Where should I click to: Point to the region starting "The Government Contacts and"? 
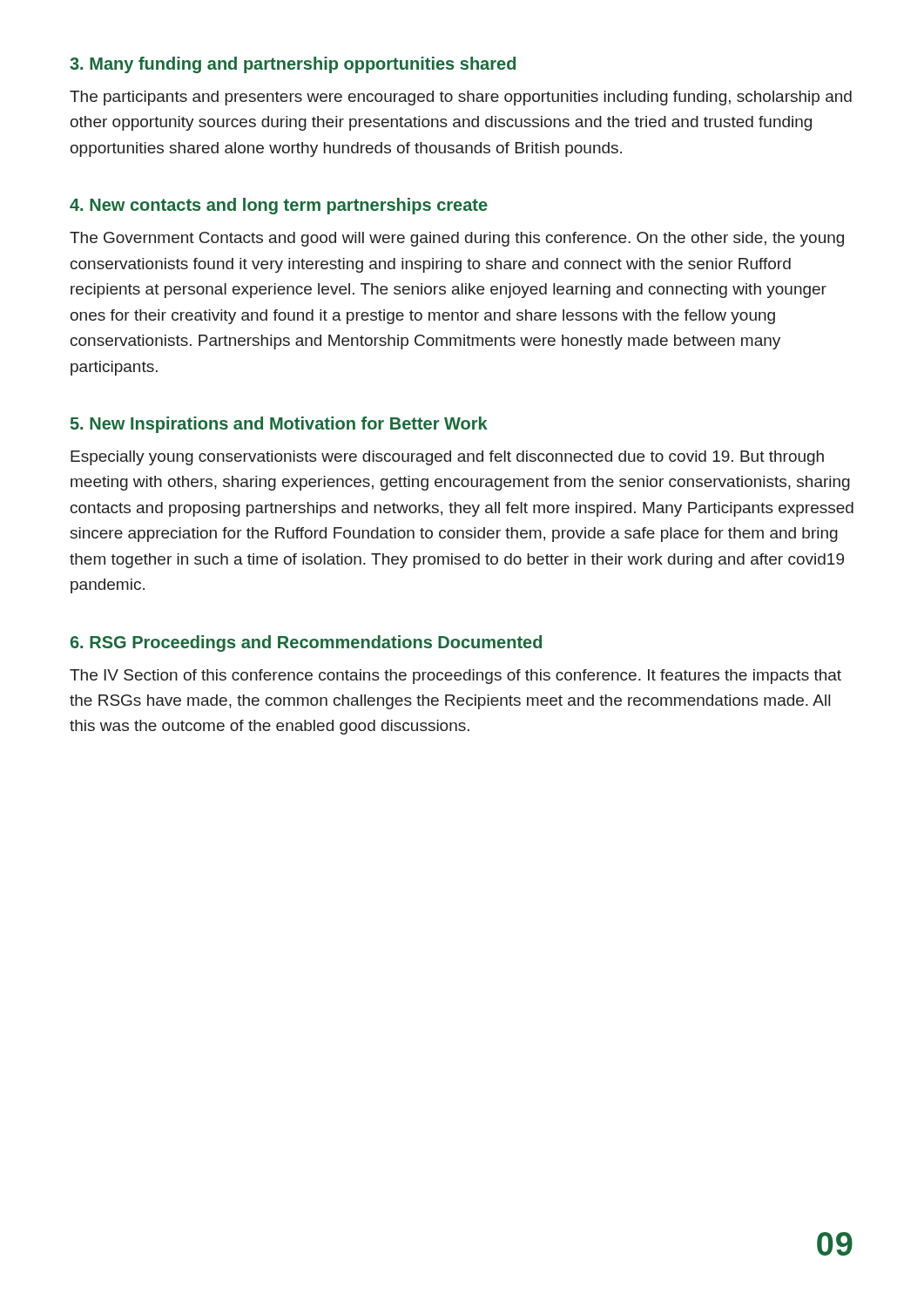coord(457,302)
